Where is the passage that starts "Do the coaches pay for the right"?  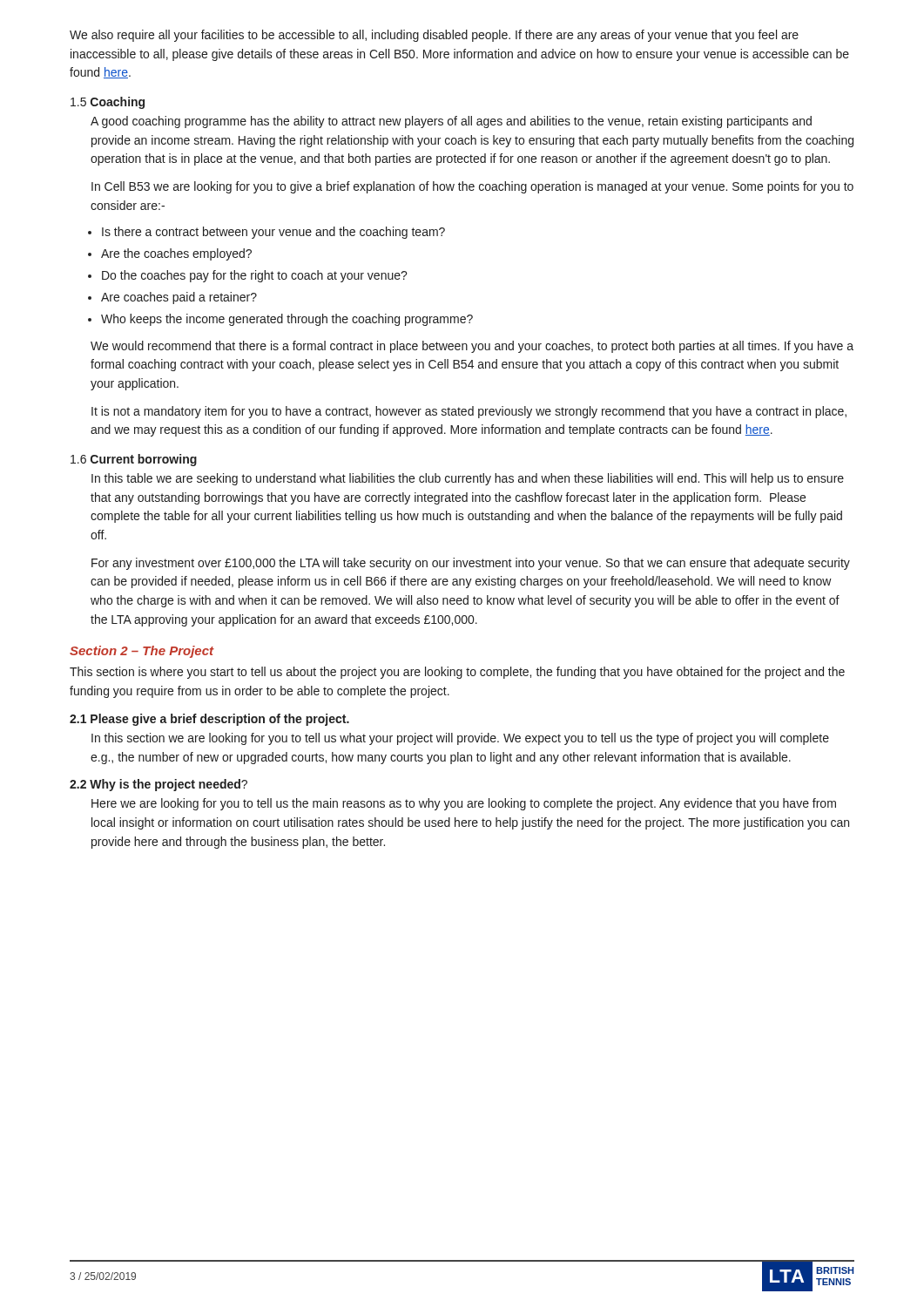(x=254, y=275)
